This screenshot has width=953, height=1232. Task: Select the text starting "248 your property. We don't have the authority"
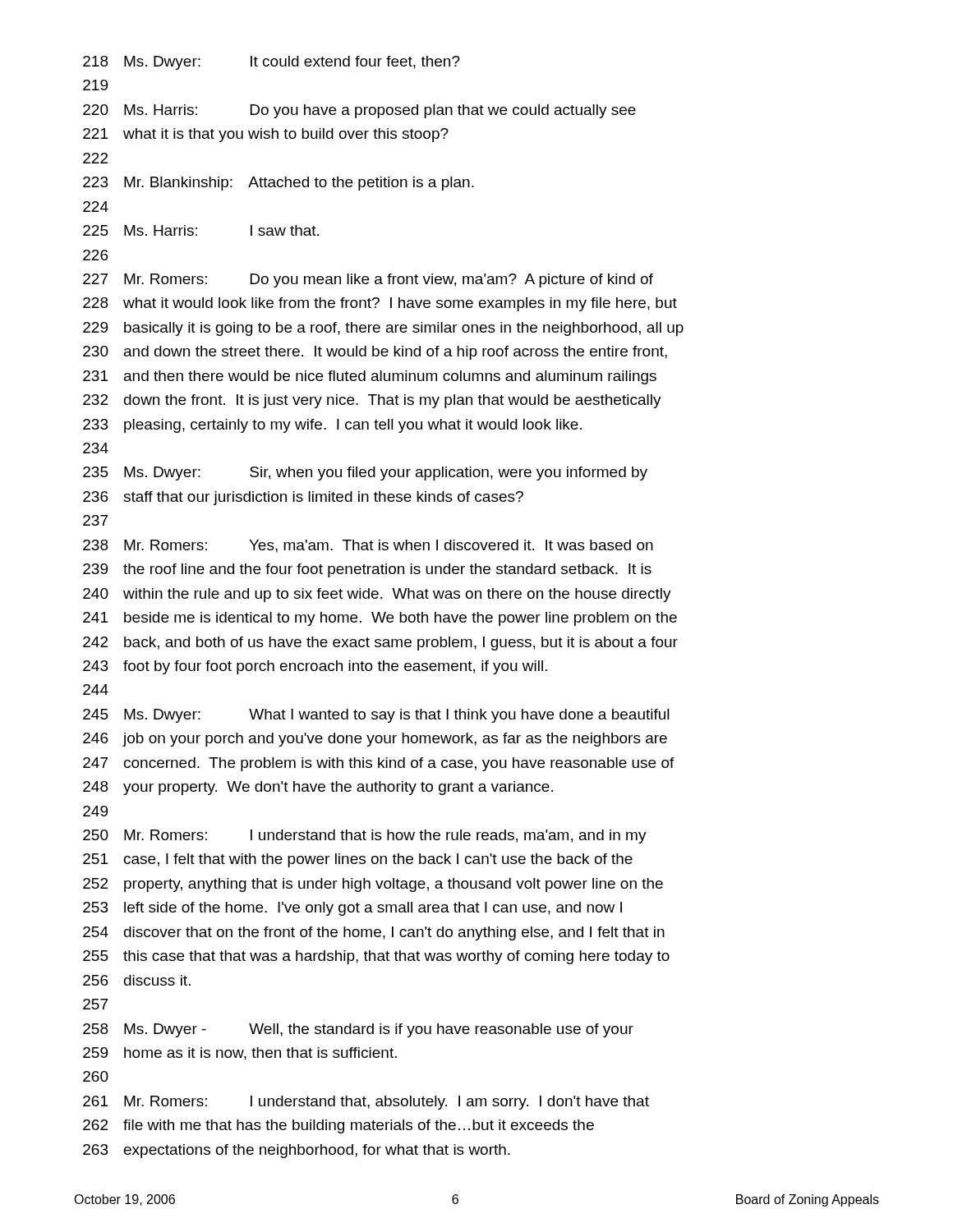[476, 787]
